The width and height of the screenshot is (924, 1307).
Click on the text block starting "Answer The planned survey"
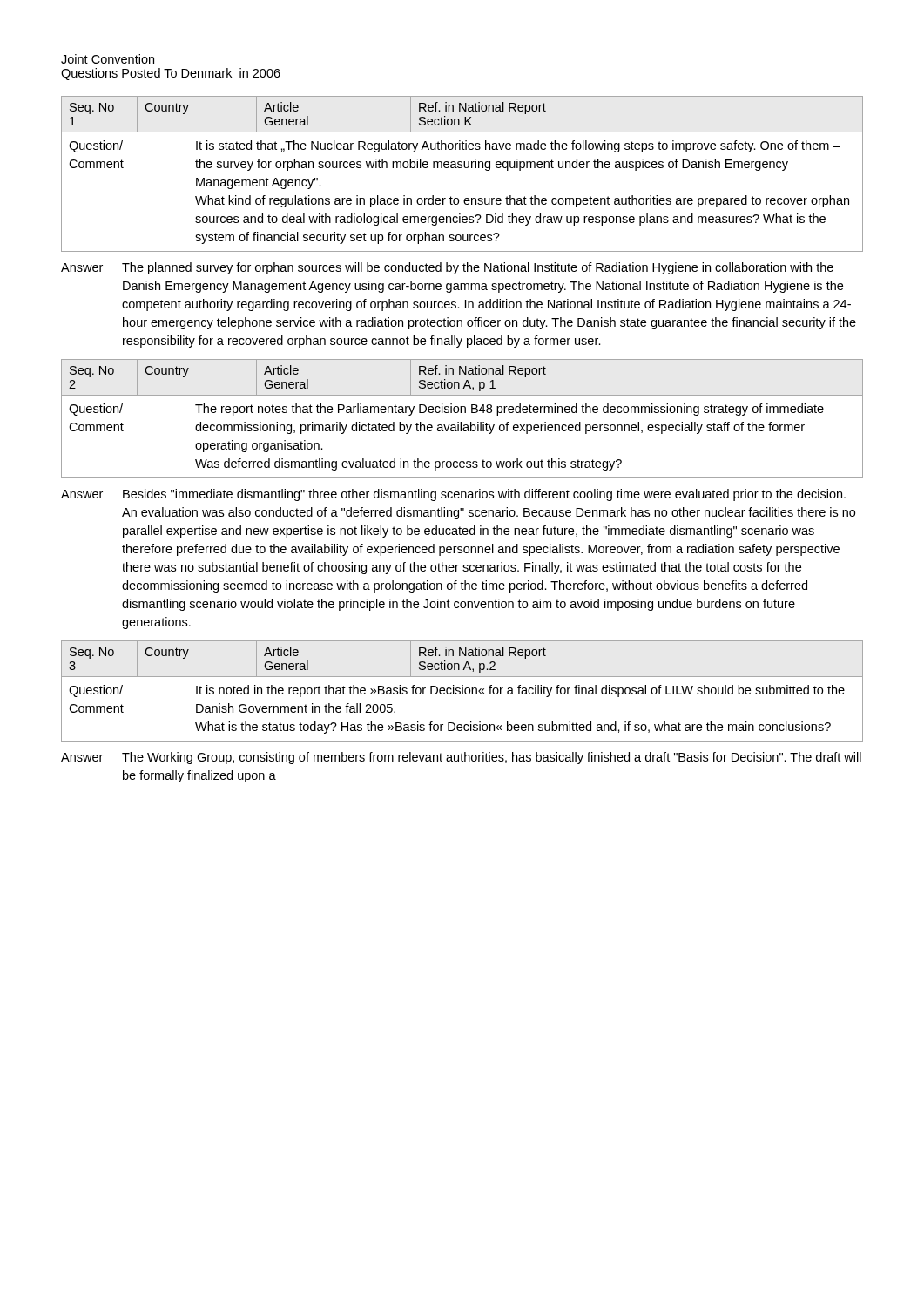[x=462, y=305]
